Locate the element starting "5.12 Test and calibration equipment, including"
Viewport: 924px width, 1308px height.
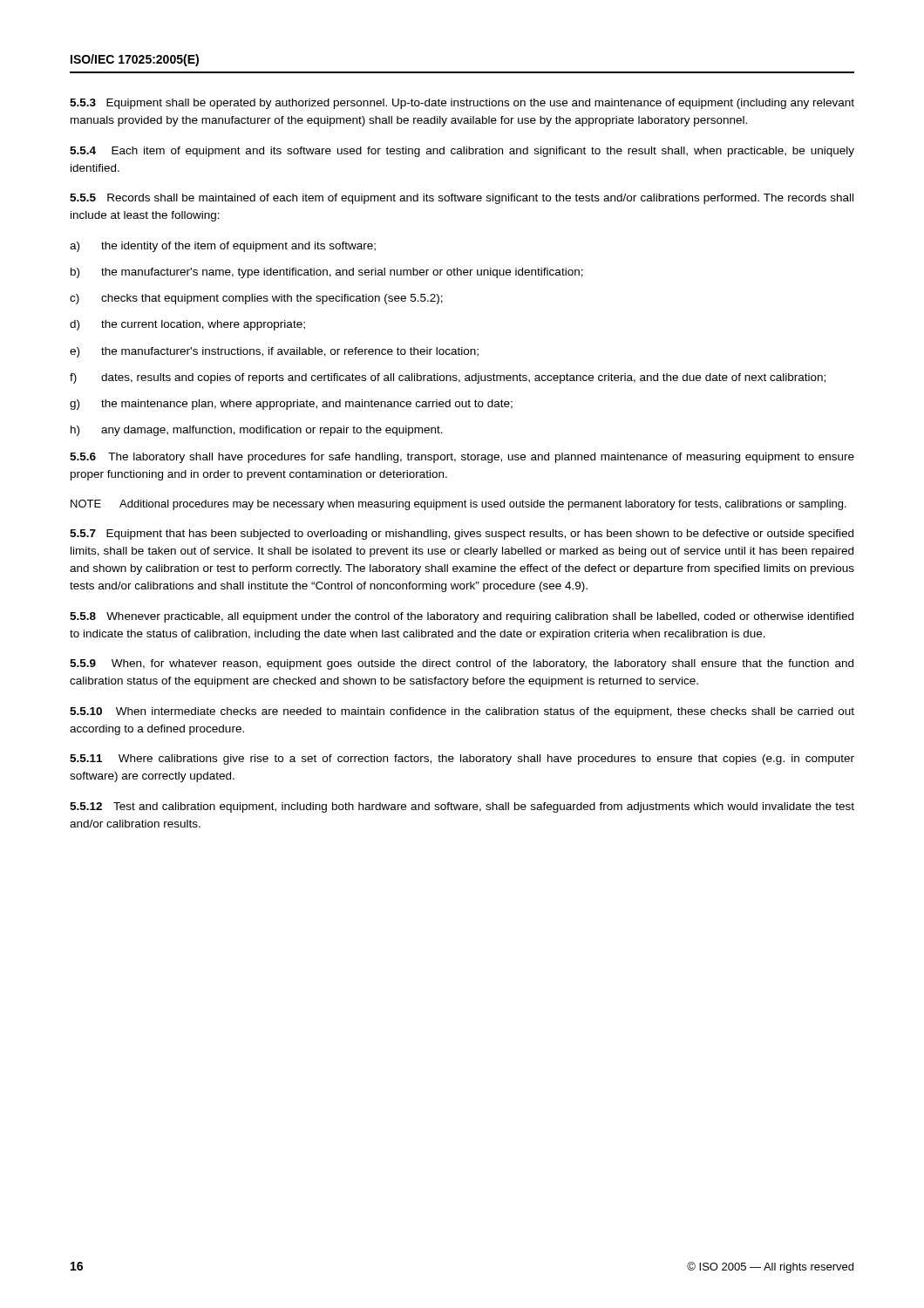[x=462, y=815]
